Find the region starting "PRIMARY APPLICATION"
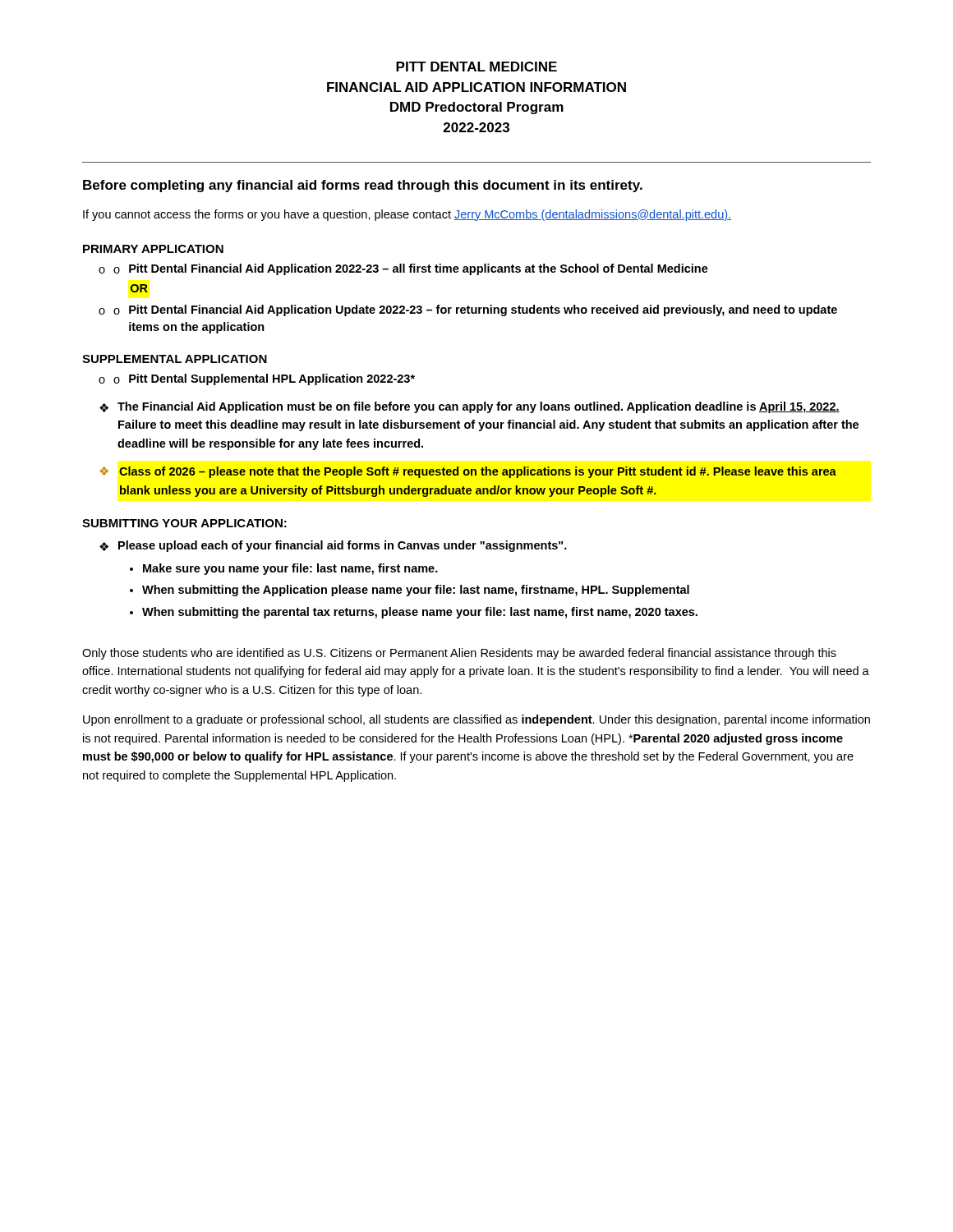953x1232 pixels. (x=153, y=248)
